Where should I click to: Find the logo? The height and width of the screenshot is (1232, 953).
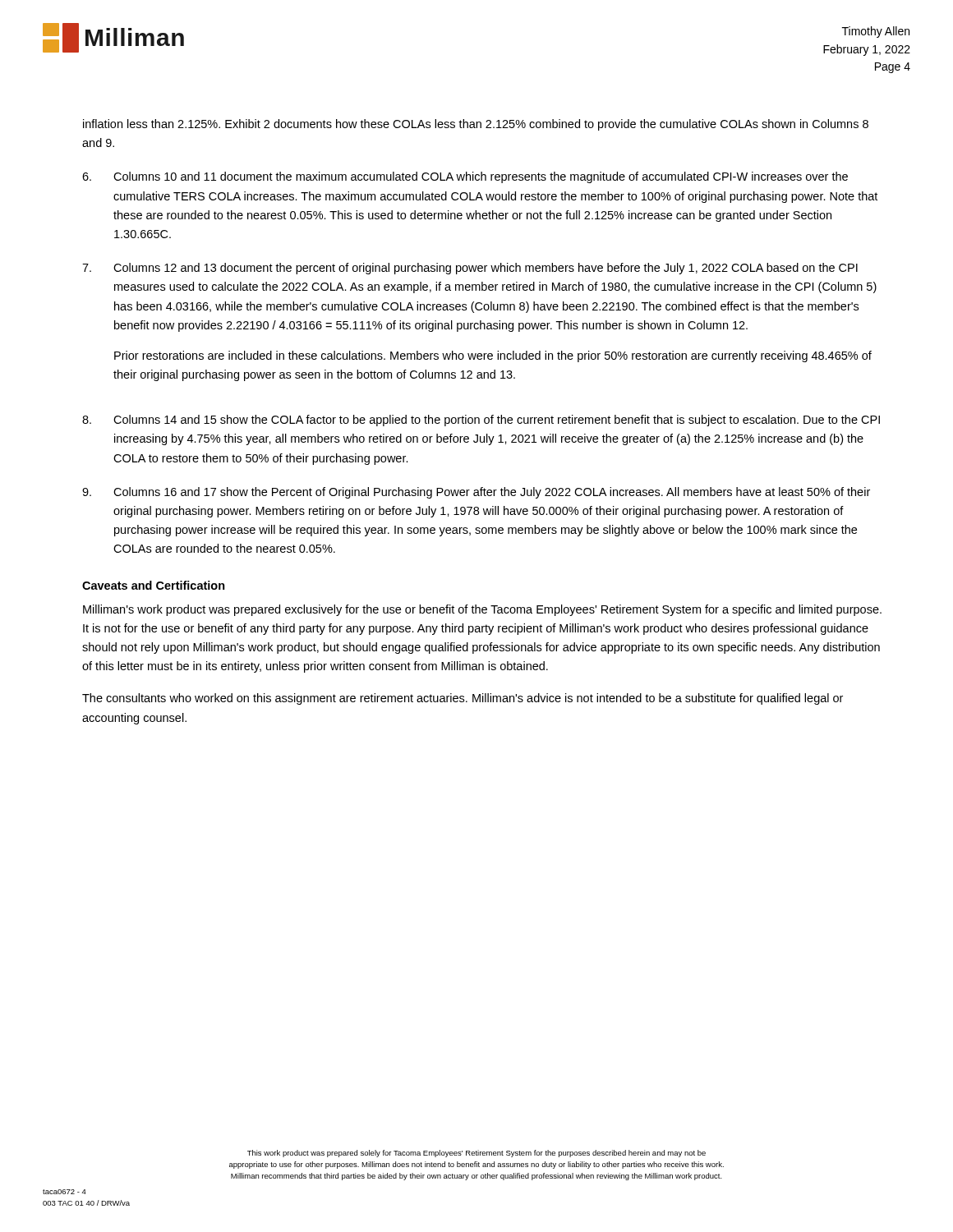(114, 38)
